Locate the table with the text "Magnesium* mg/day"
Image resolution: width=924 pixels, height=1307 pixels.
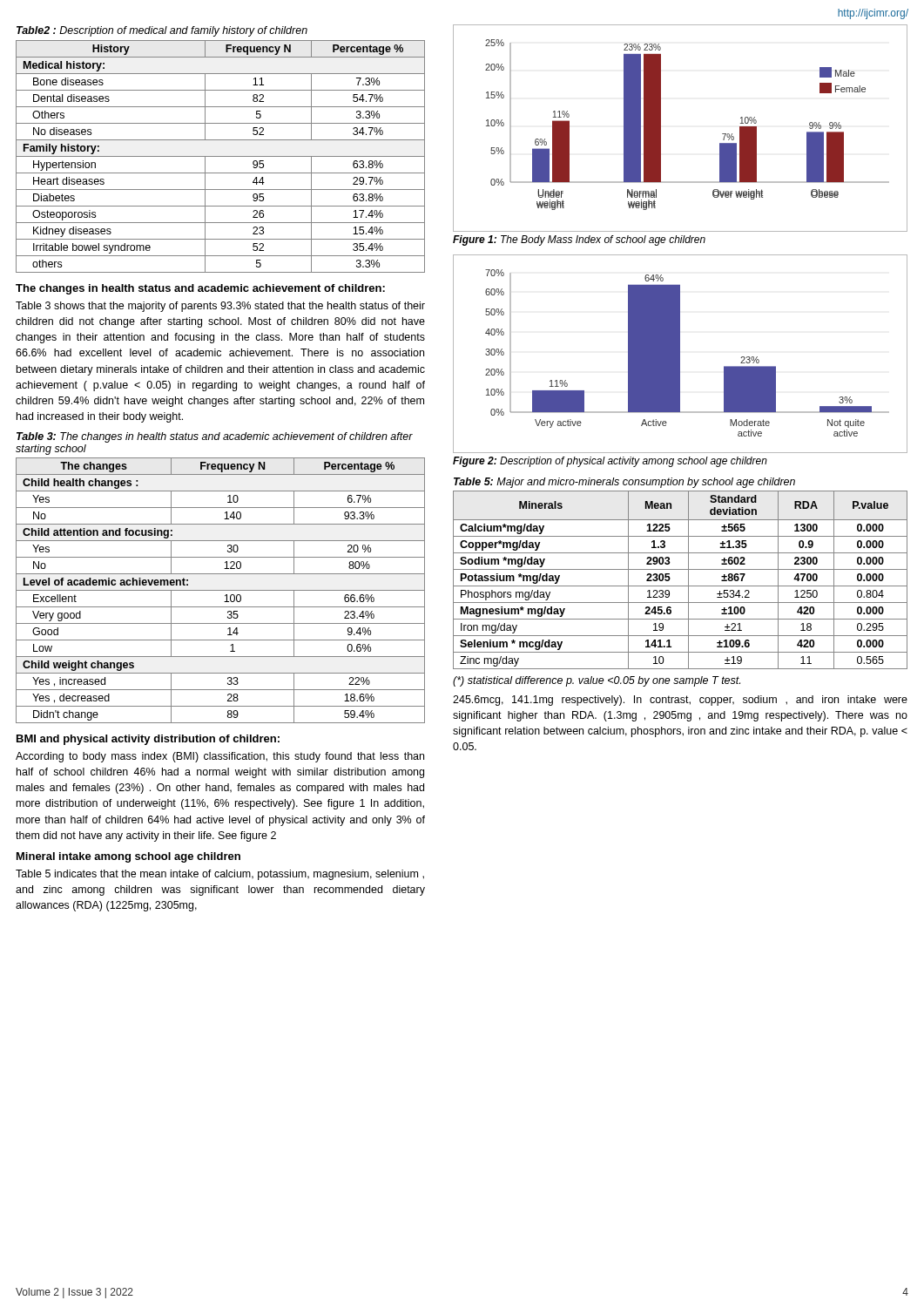[680, 580]
